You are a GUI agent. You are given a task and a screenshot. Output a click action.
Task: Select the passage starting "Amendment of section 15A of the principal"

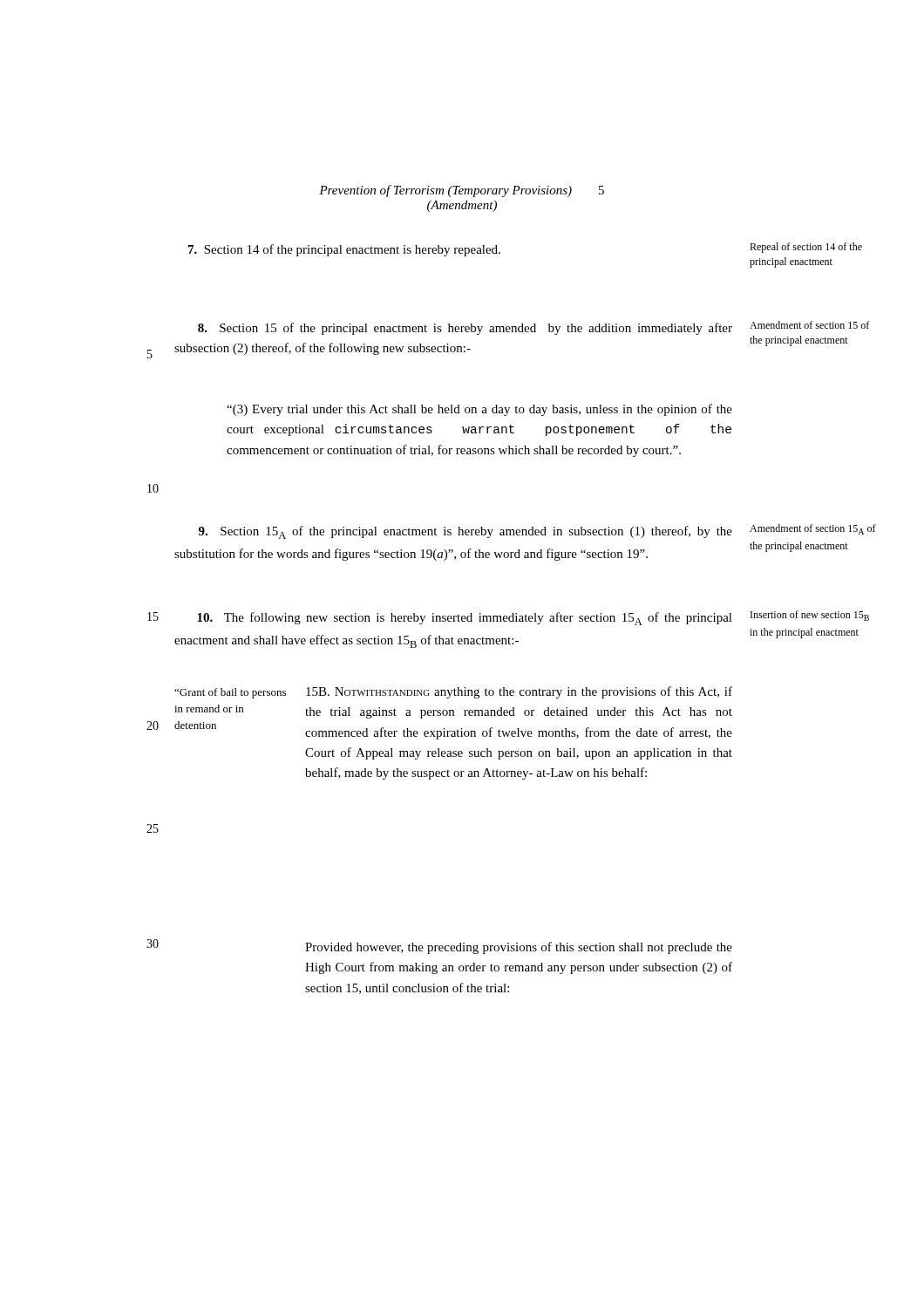(x=813, y=537)
